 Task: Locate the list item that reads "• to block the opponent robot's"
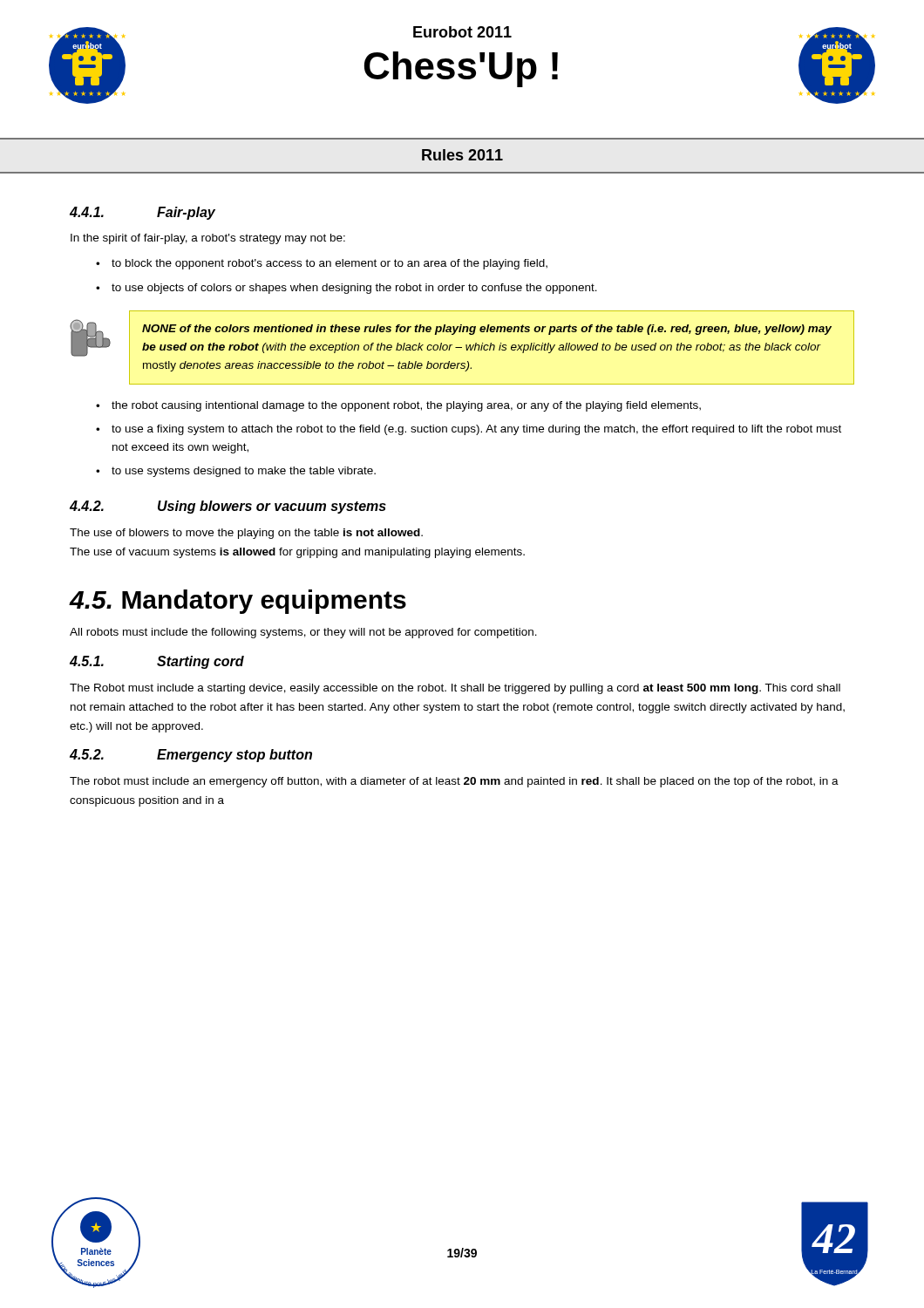click(322, 264)
